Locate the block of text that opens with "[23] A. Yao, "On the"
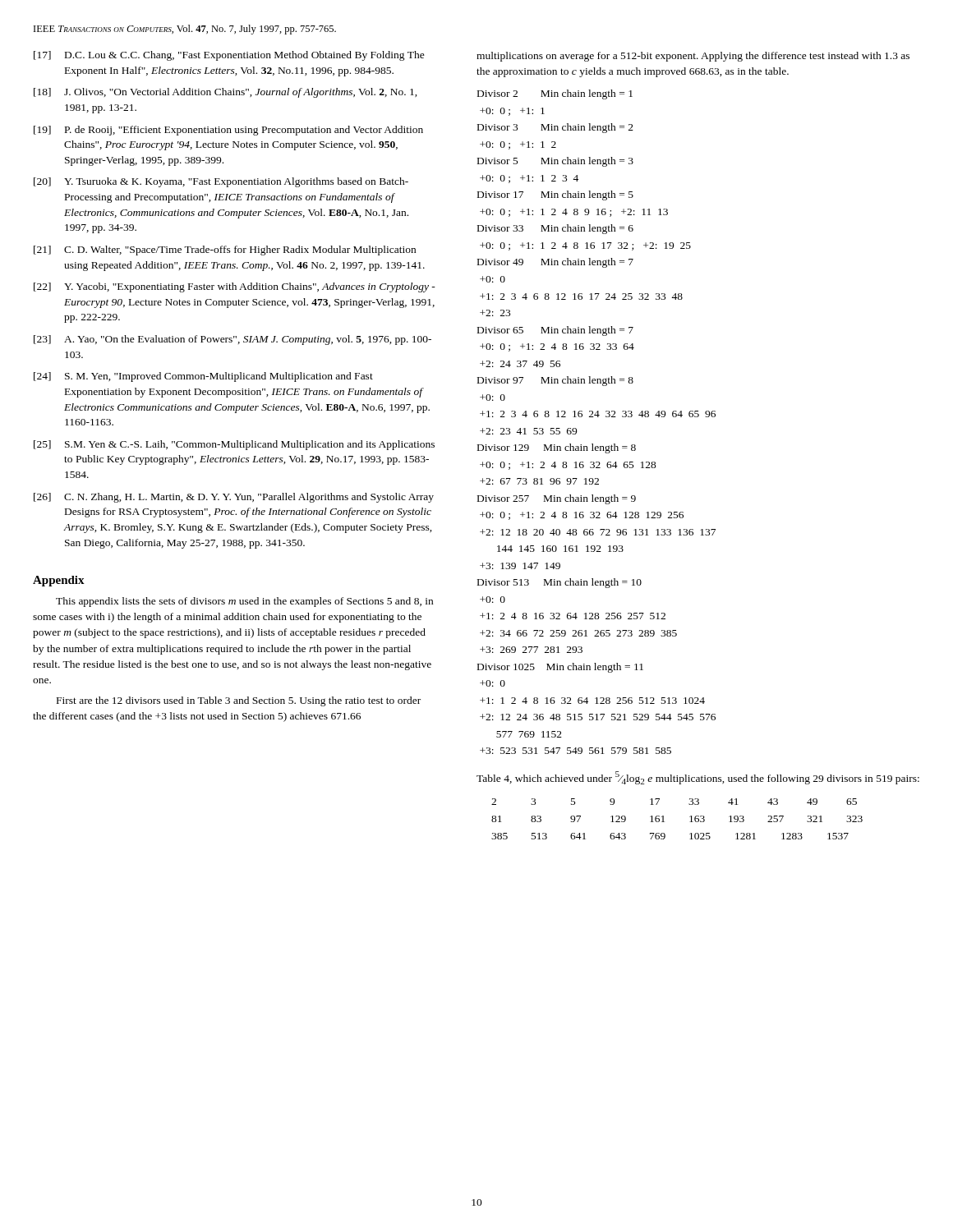Image resolution: width=953 pixels, height=1232 pixels. point(234,347)
